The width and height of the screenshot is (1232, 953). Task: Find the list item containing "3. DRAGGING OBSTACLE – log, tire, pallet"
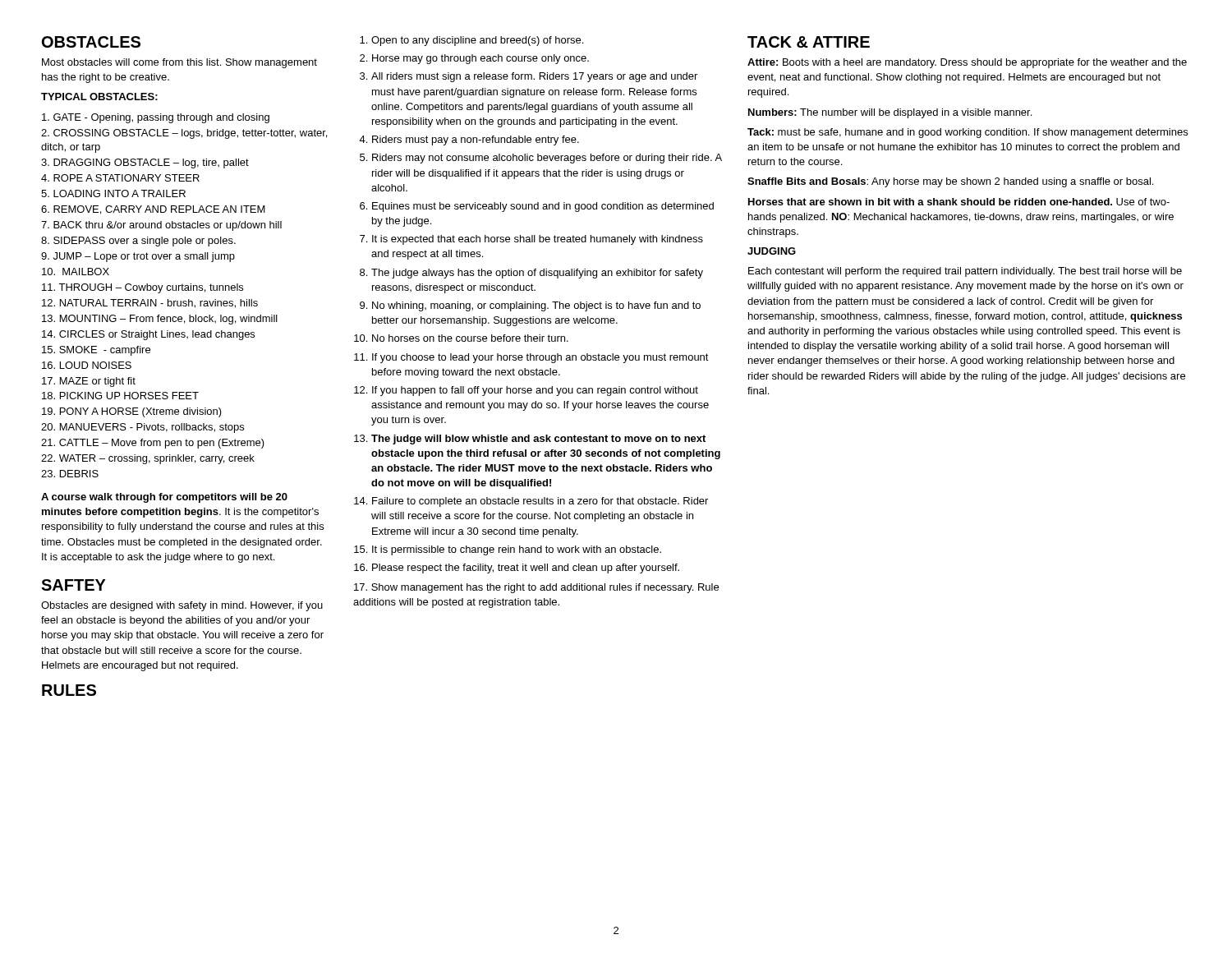(185, 163)
